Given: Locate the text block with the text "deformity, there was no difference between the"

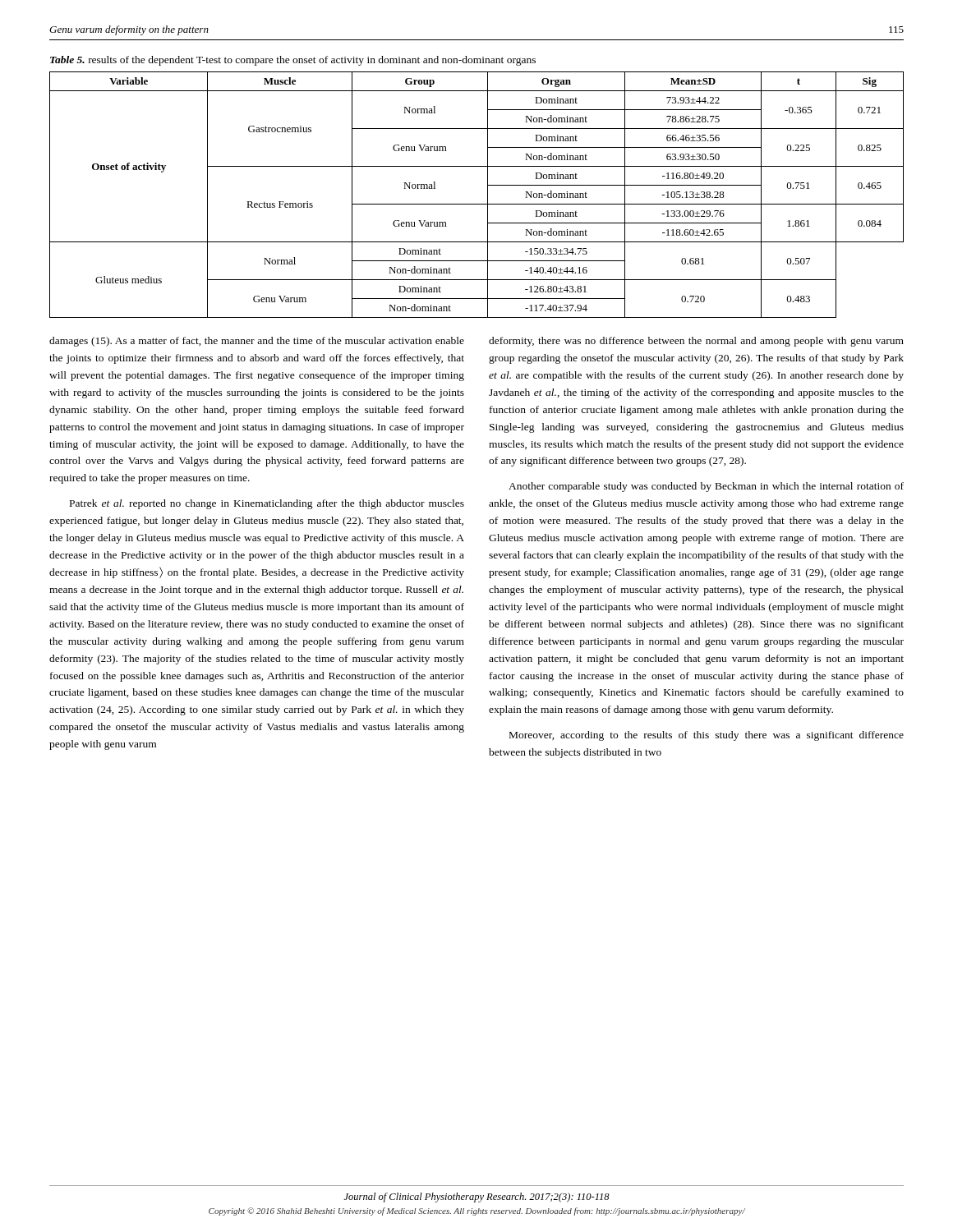Looking at the screenshot, I should 696,547.
